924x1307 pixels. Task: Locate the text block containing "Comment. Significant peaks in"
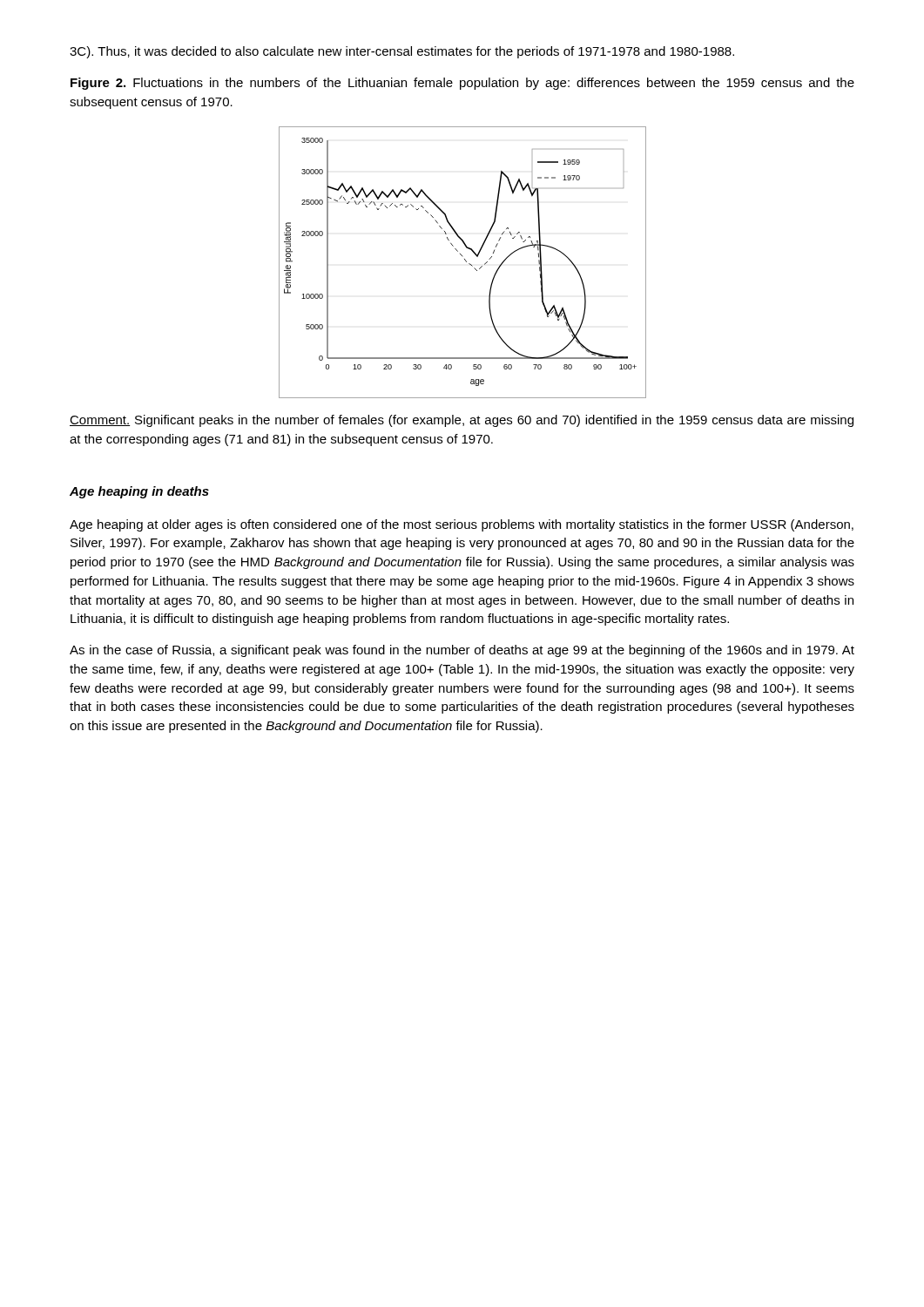tap(462, 429)
